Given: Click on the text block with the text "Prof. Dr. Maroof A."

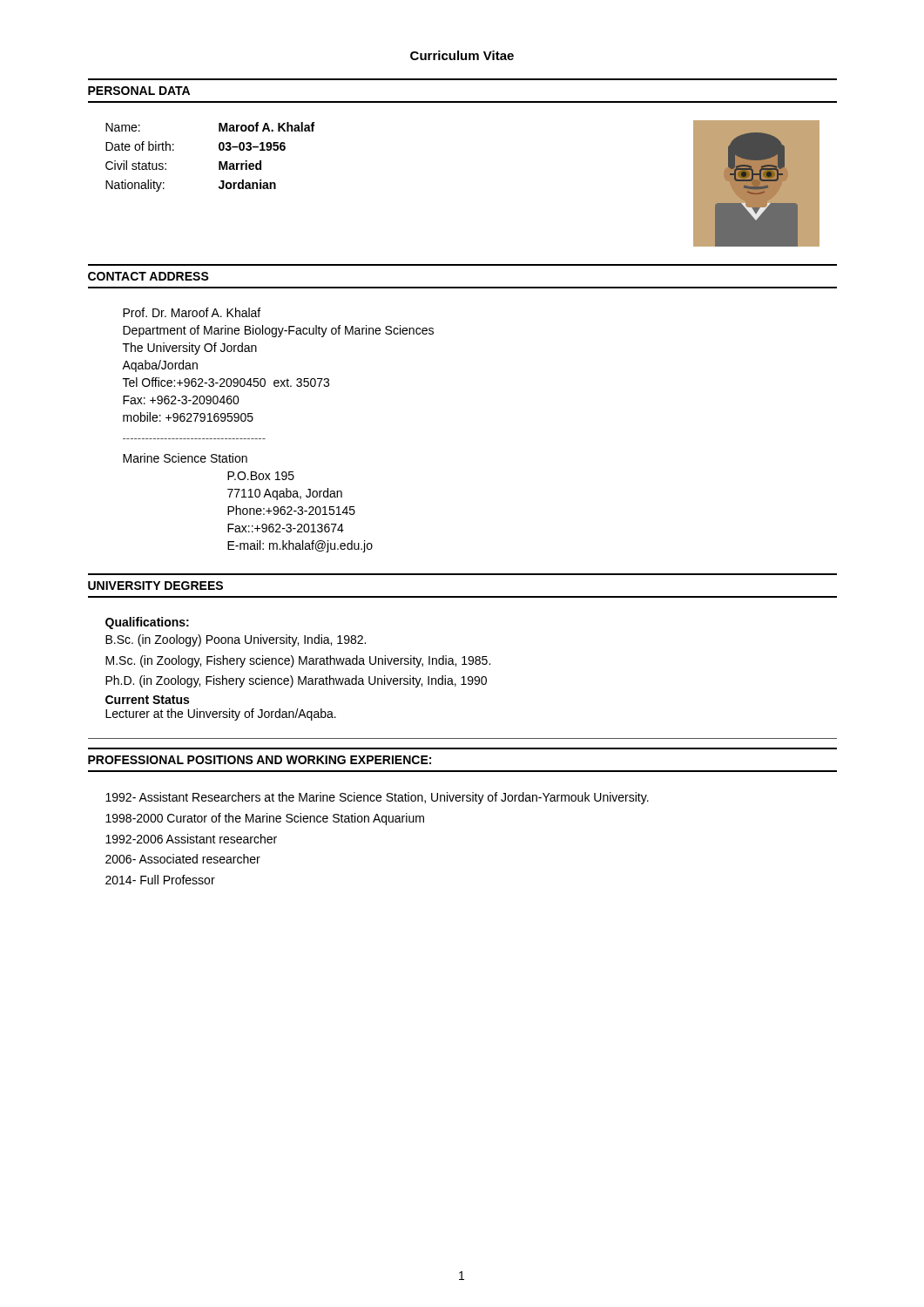Looking at the screenshot, I should click(191, 313).
